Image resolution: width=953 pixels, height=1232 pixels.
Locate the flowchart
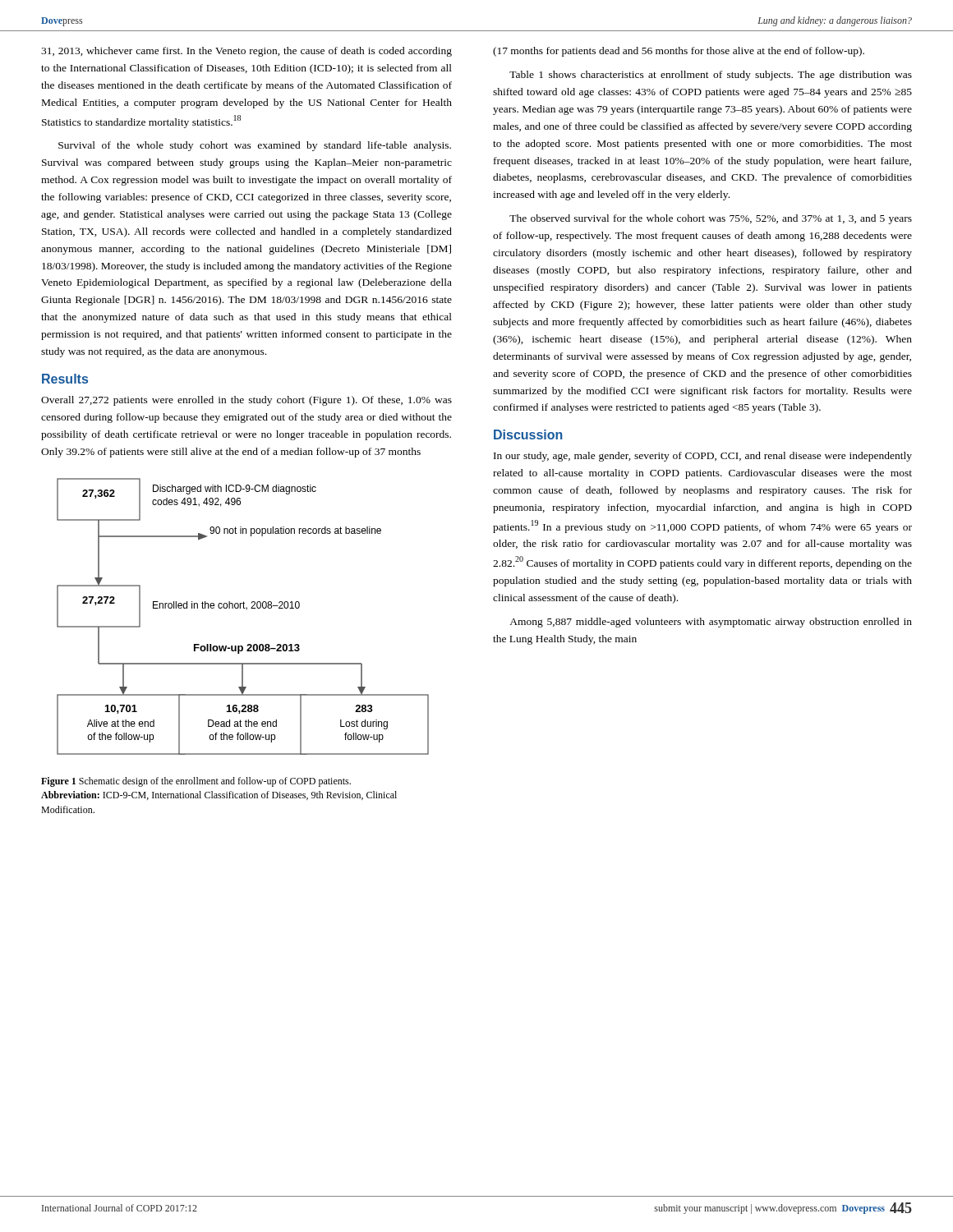pos(246,620)
